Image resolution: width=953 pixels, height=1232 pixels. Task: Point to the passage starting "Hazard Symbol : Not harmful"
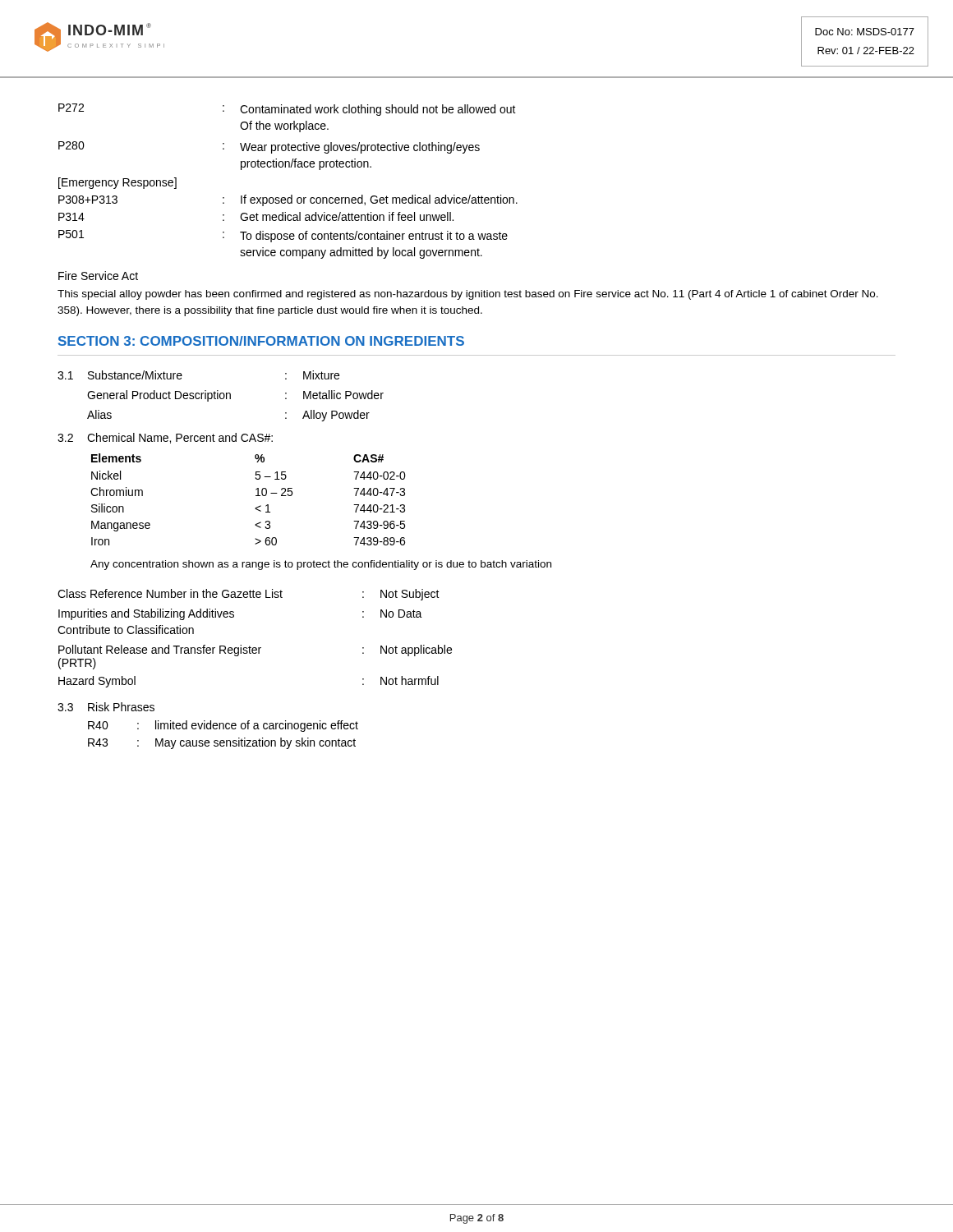pyautogui.click(x=90, y=680)
